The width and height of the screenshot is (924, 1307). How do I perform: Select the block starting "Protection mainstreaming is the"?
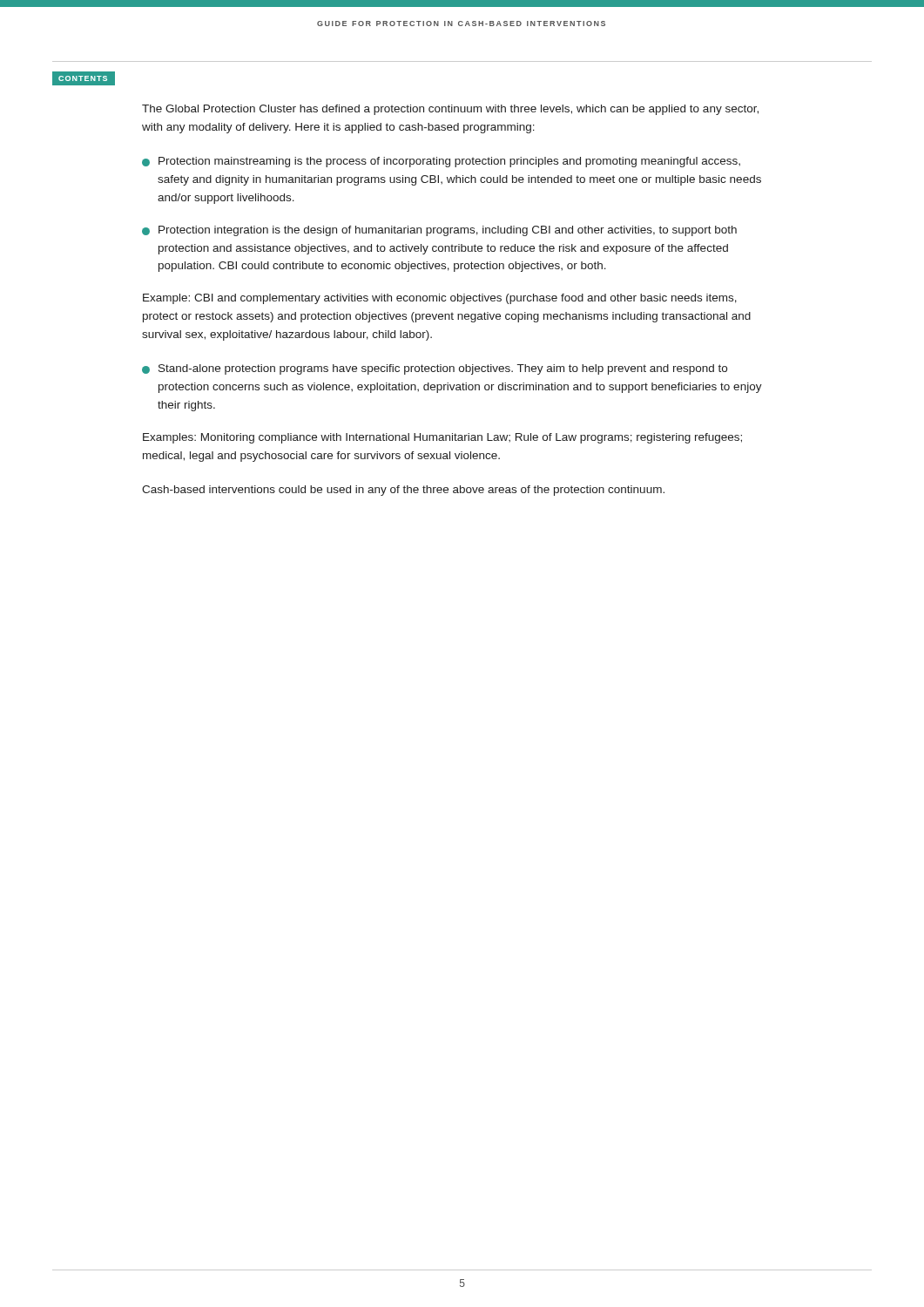[455, 180]
